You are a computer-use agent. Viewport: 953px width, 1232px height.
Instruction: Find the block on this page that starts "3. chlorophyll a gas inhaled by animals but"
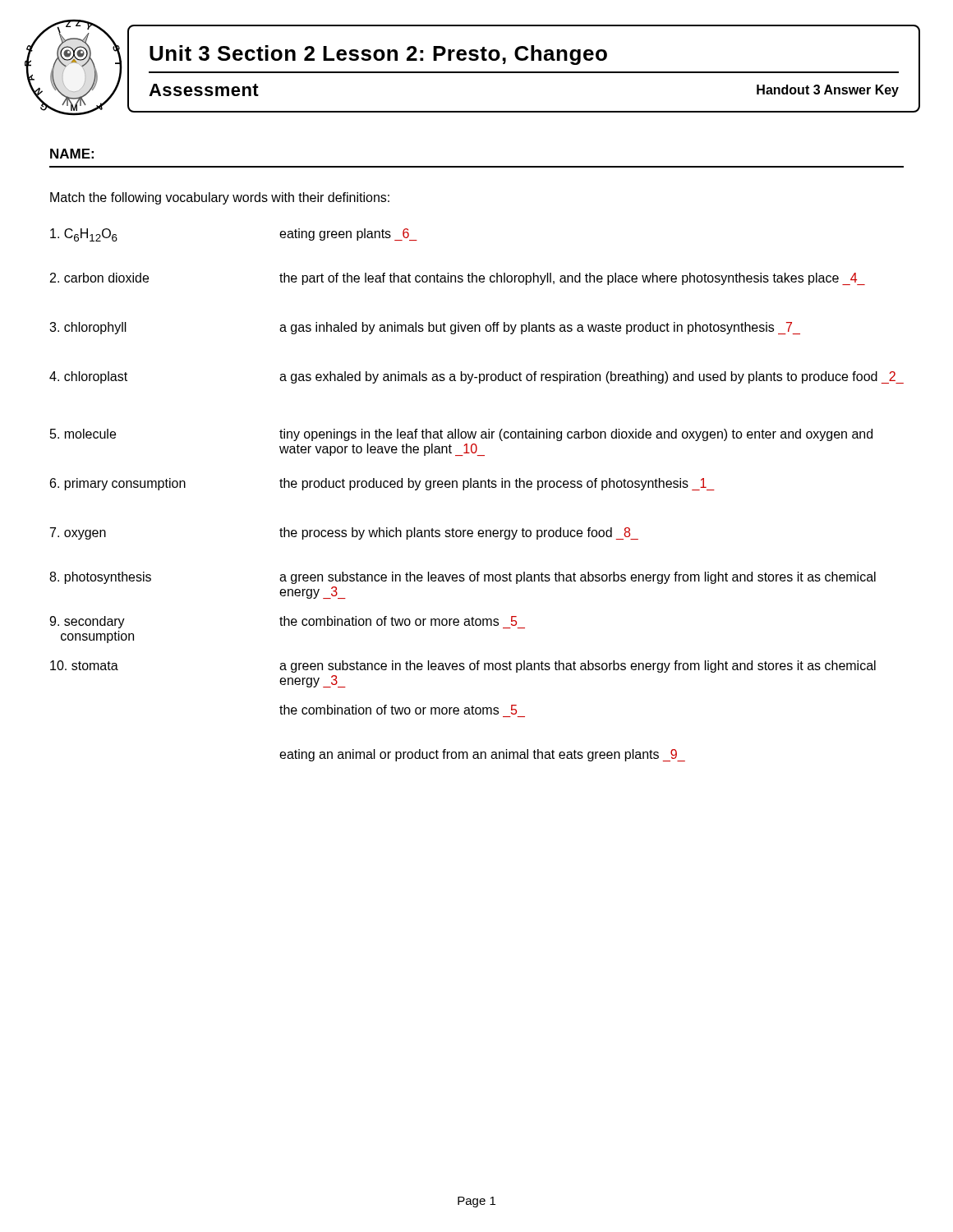click(476, 326)
